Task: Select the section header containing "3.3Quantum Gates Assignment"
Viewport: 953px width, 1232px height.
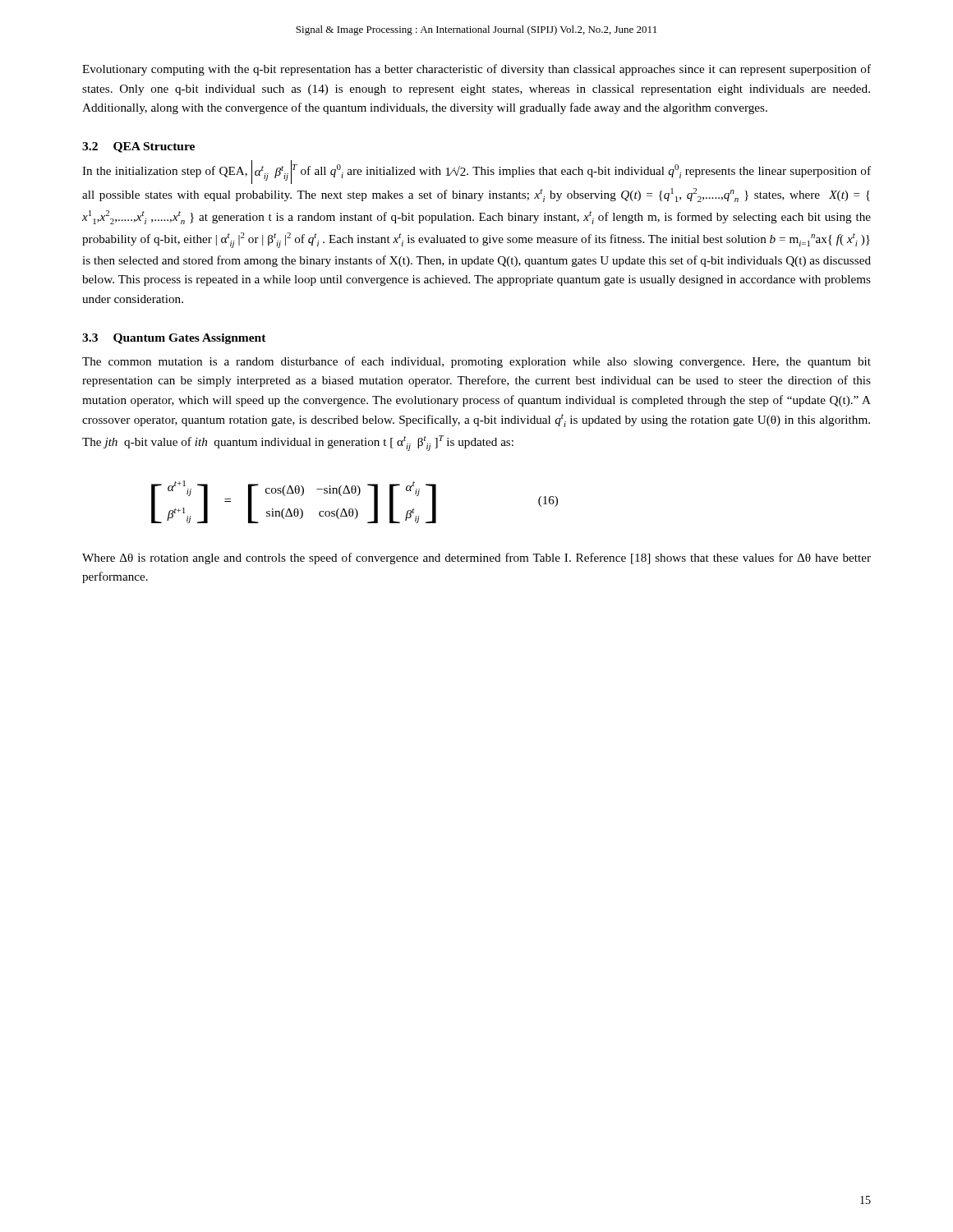Action: tap(174, 337)
